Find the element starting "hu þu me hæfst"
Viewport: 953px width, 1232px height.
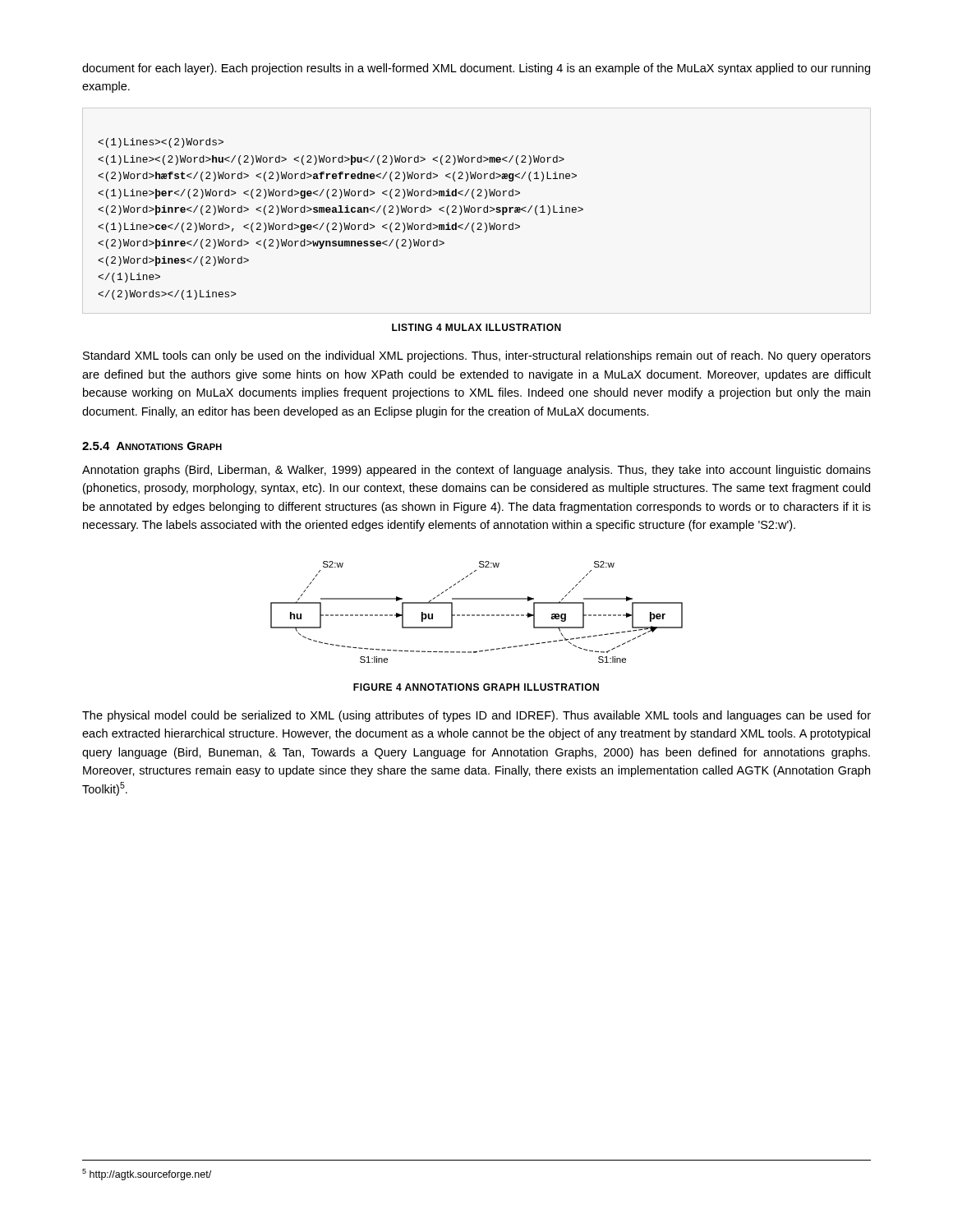(x=341, y=218)
